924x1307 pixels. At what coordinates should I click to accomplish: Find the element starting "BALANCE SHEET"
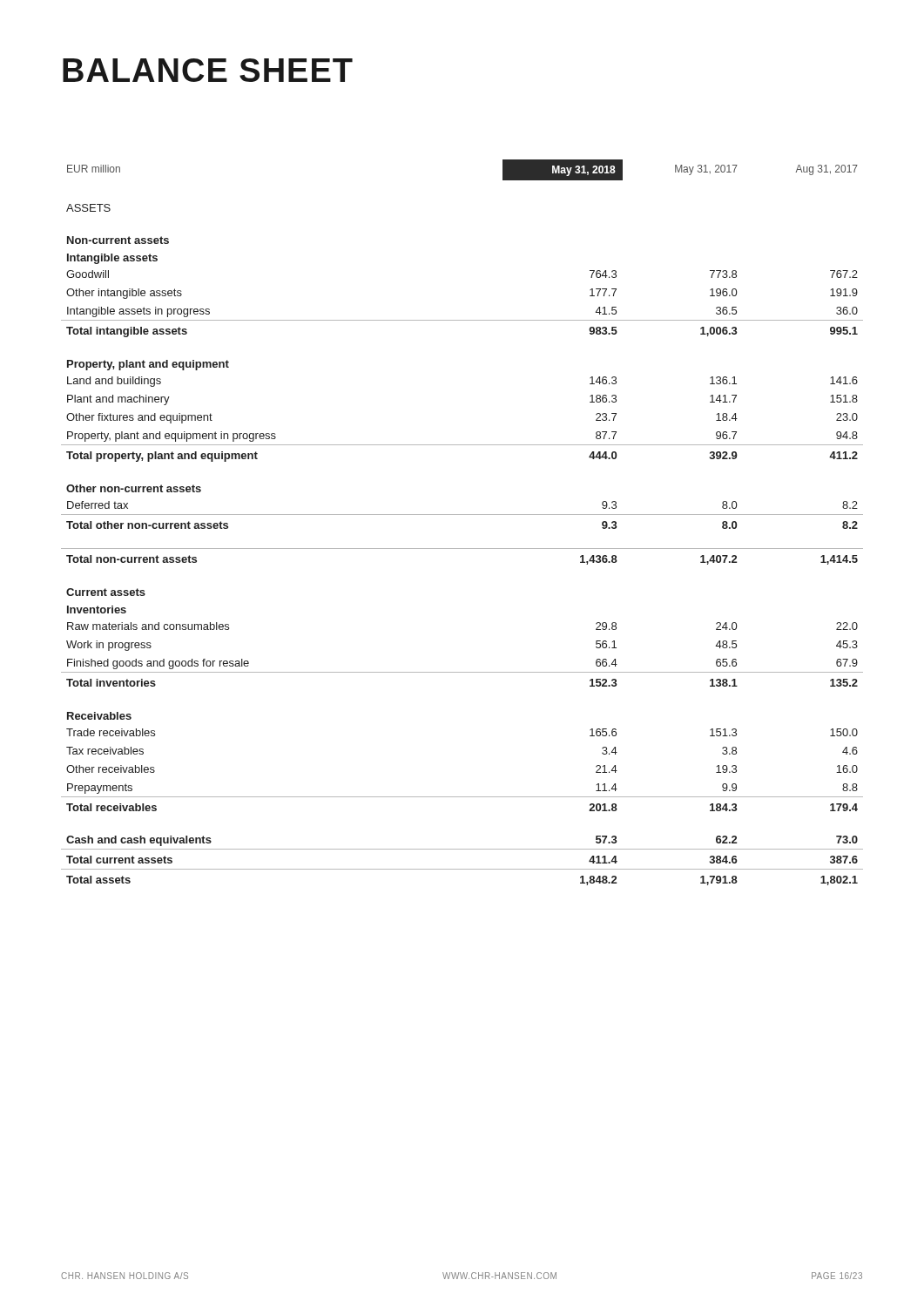point(207,71)
